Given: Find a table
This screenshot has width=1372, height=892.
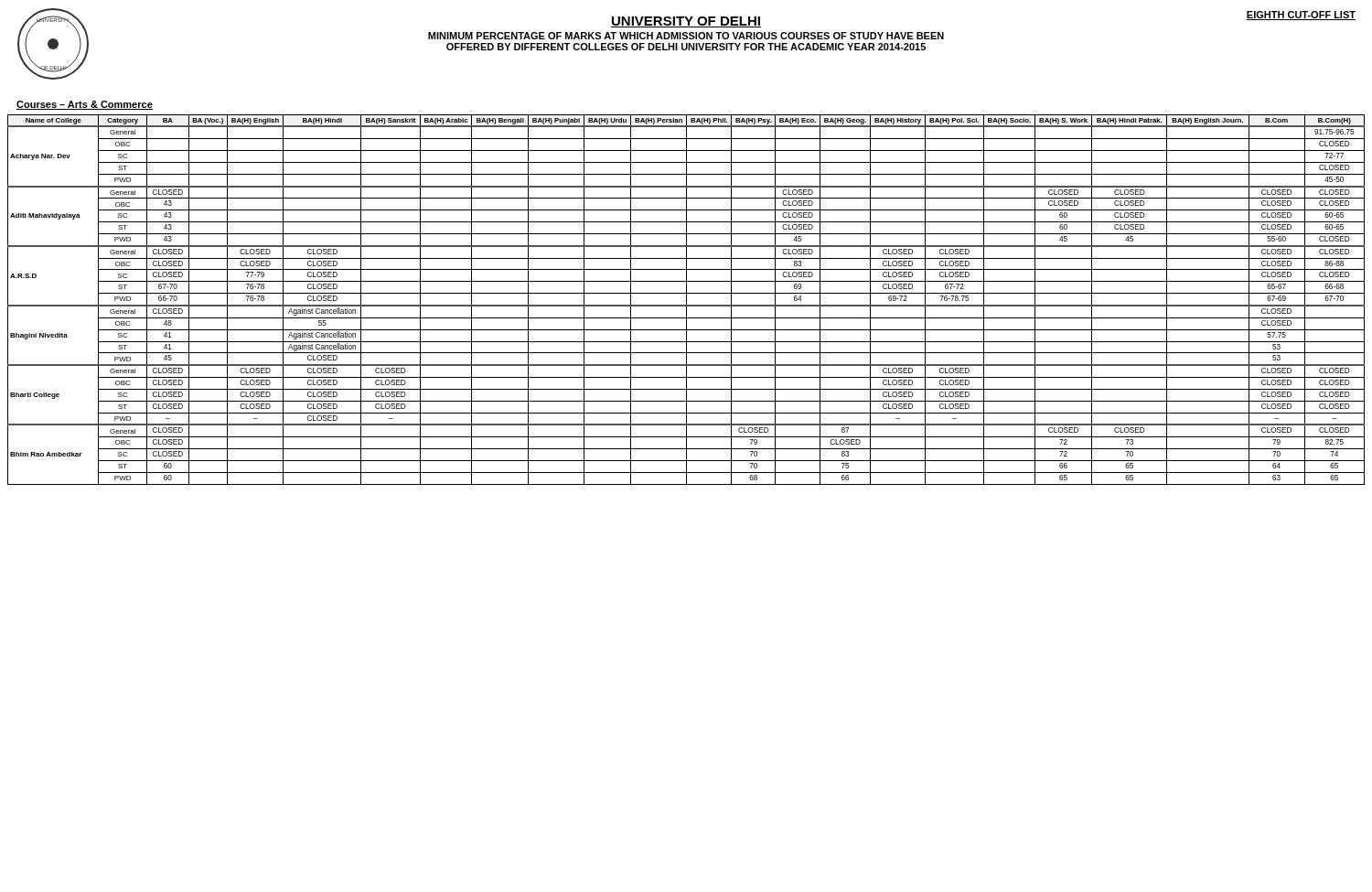Looking at the screenshot, I should click(x=686, y=501).
